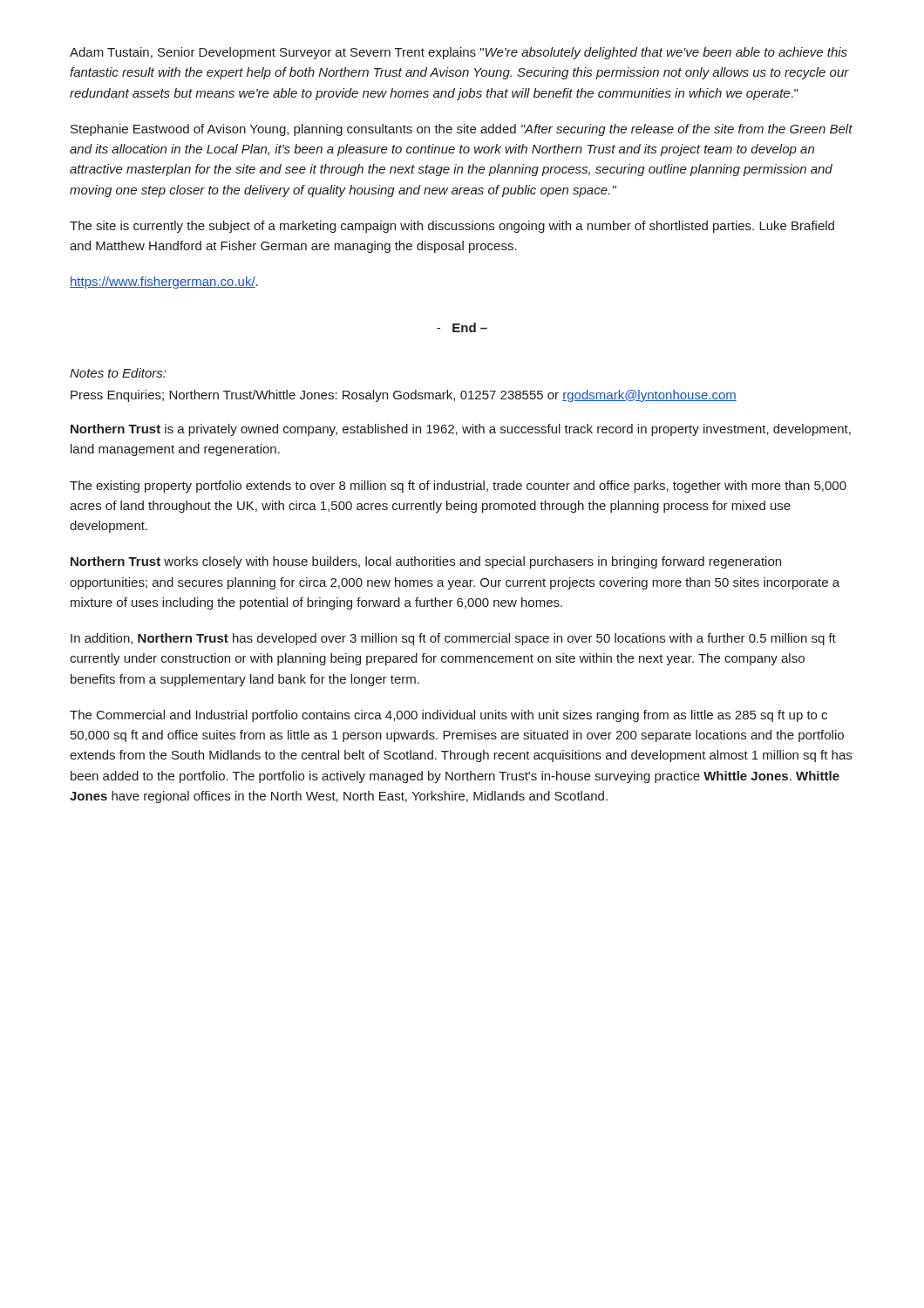Locate the text block that reads "Adam Tustain, Senior"

459,72
